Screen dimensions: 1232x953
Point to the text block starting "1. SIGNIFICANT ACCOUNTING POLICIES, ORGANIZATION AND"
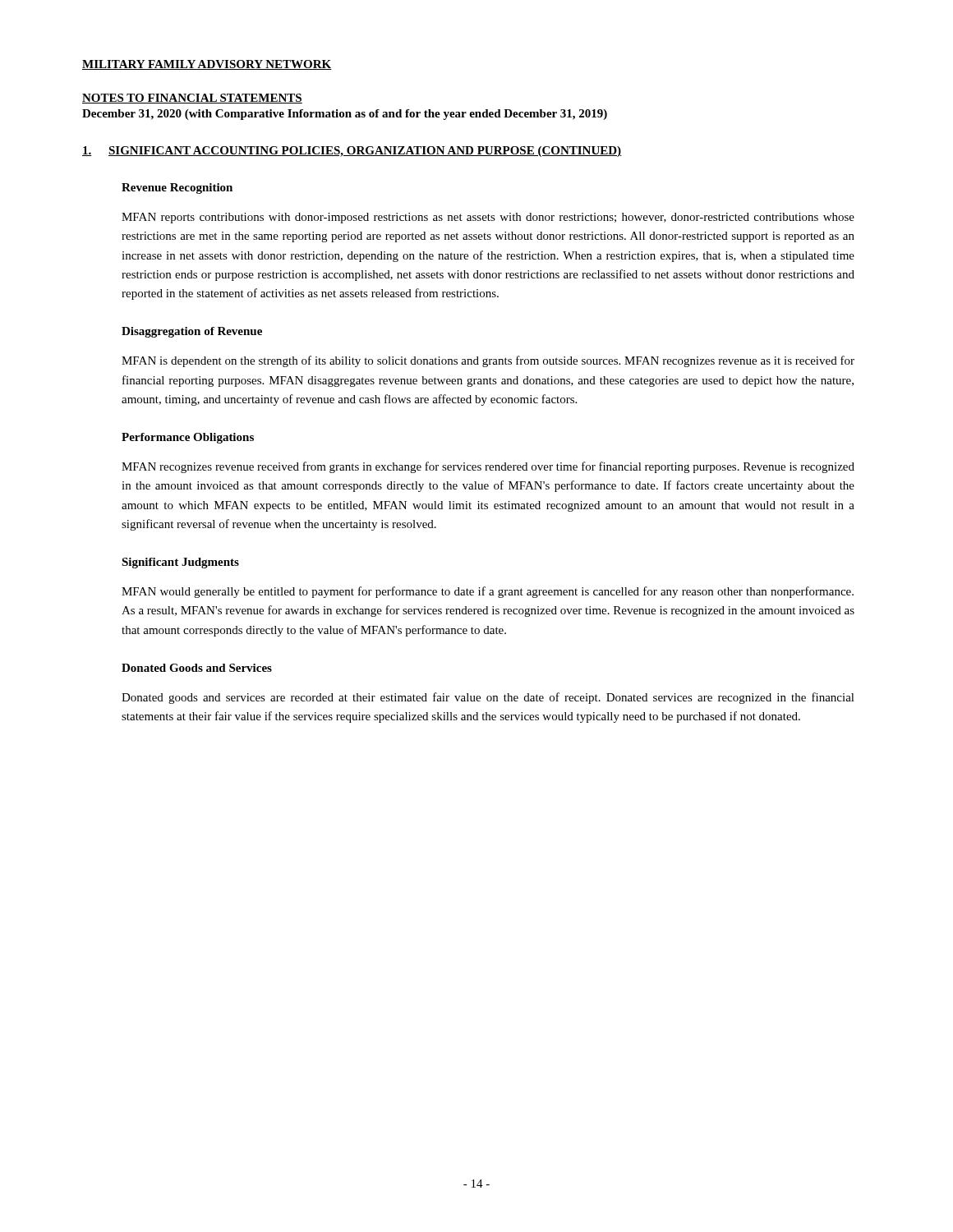352,151
